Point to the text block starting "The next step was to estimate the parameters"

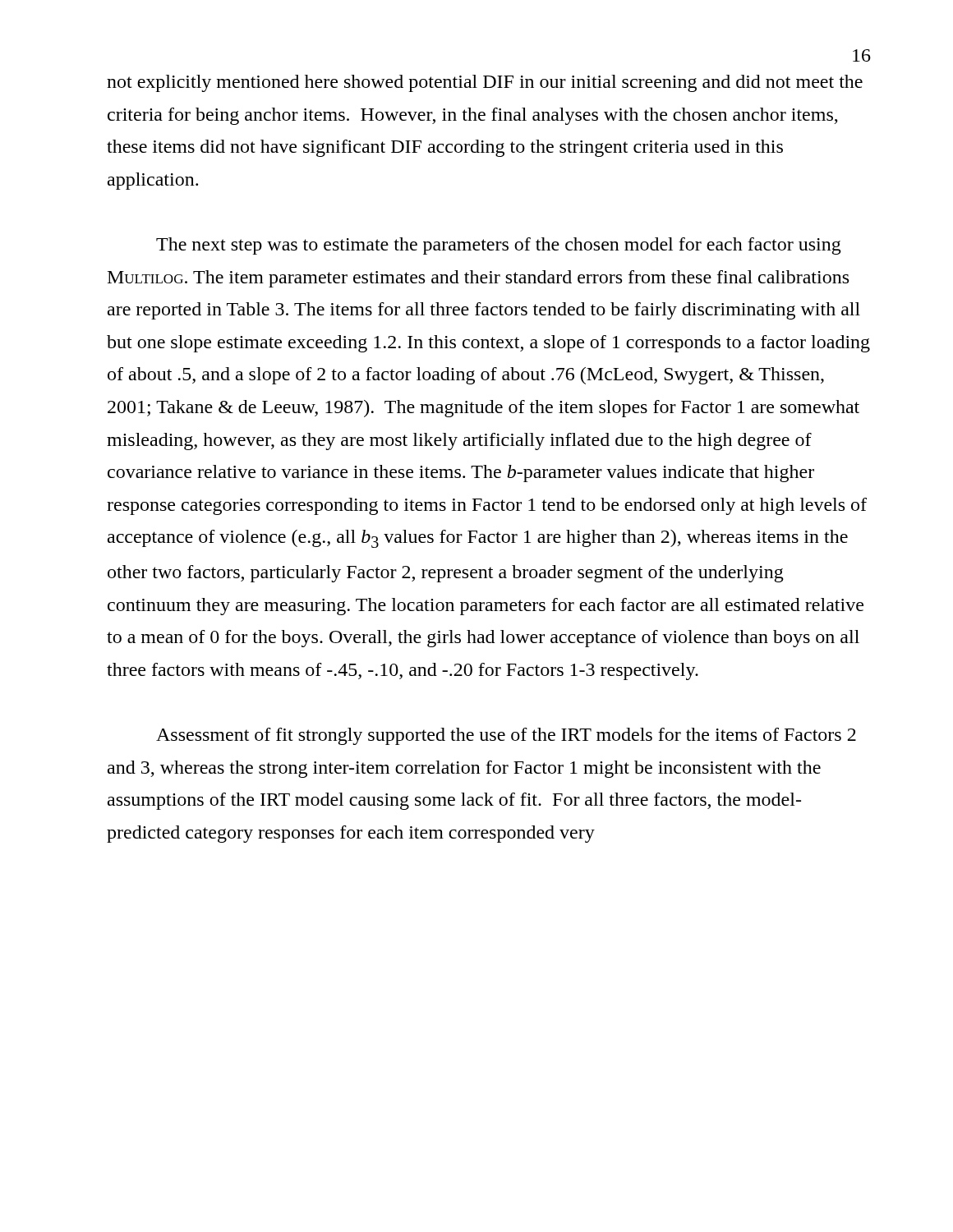tap(488, 457)
